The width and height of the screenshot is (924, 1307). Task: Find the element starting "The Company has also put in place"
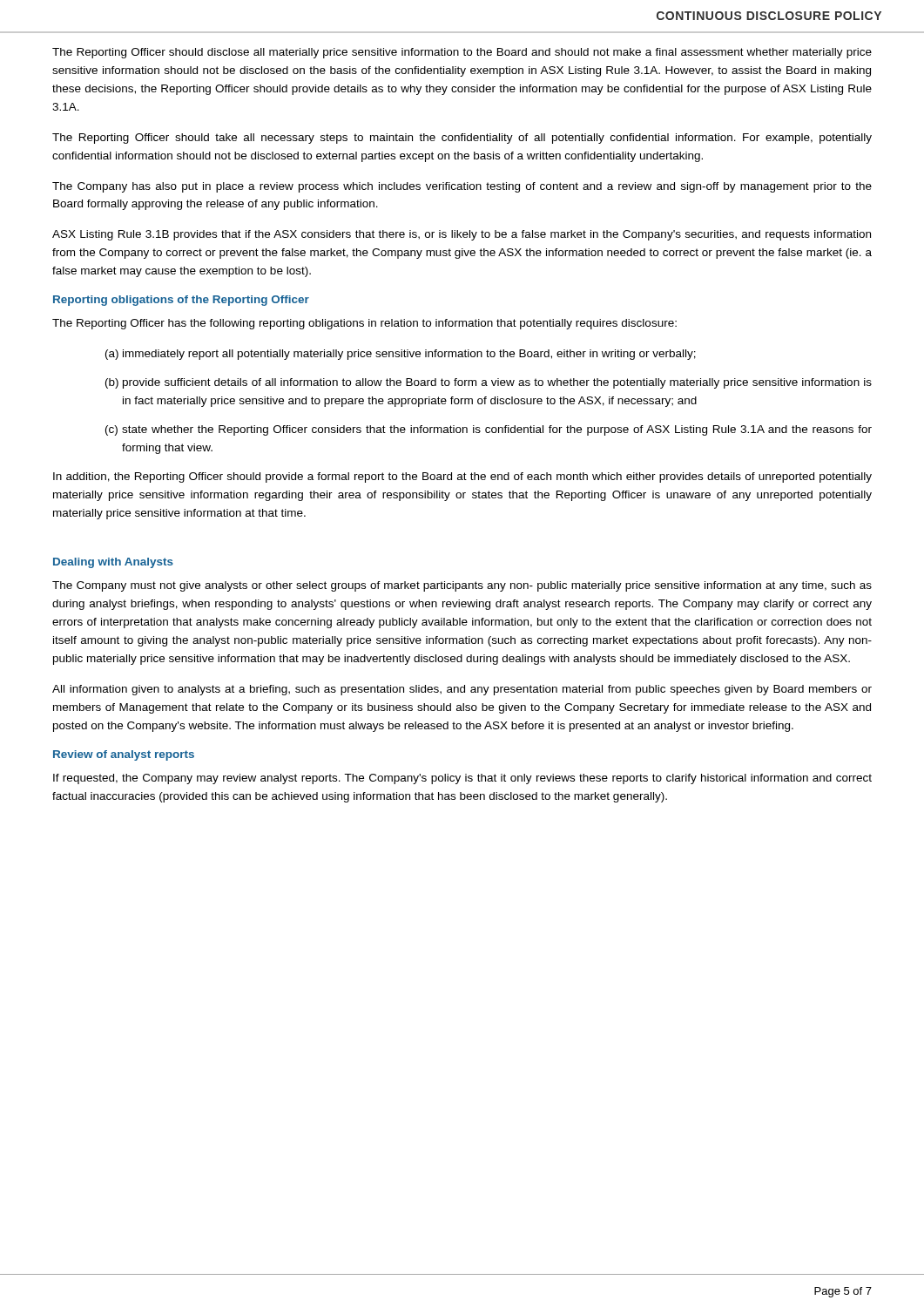click(462, 195)
